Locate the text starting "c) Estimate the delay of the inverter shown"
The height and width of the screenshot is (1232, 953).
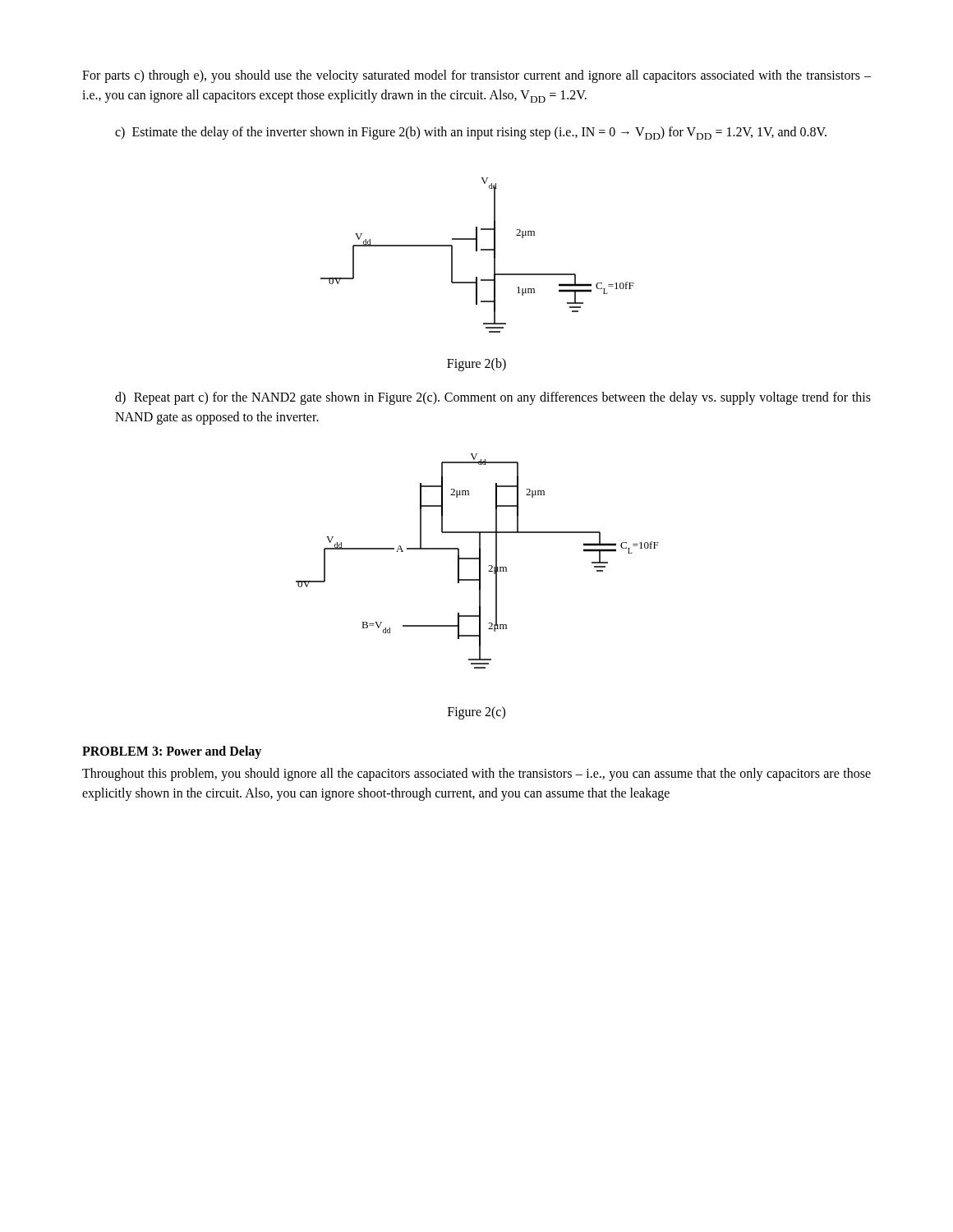(x=471, y=134)
